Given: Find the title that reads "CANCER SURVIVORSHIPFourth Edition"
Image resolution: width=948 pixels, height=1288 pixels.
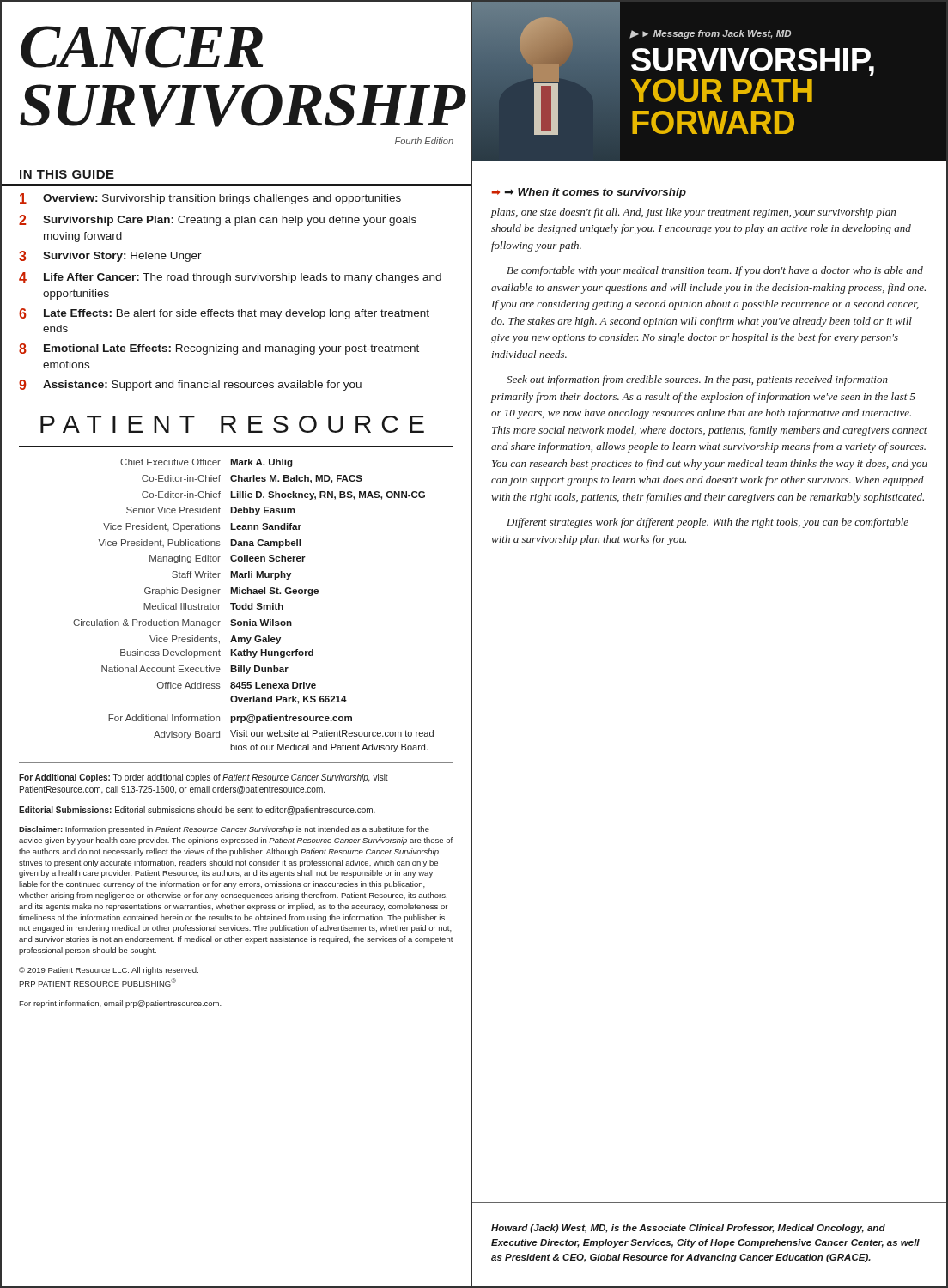Looking at the screenshot, I should coord(242,81).
